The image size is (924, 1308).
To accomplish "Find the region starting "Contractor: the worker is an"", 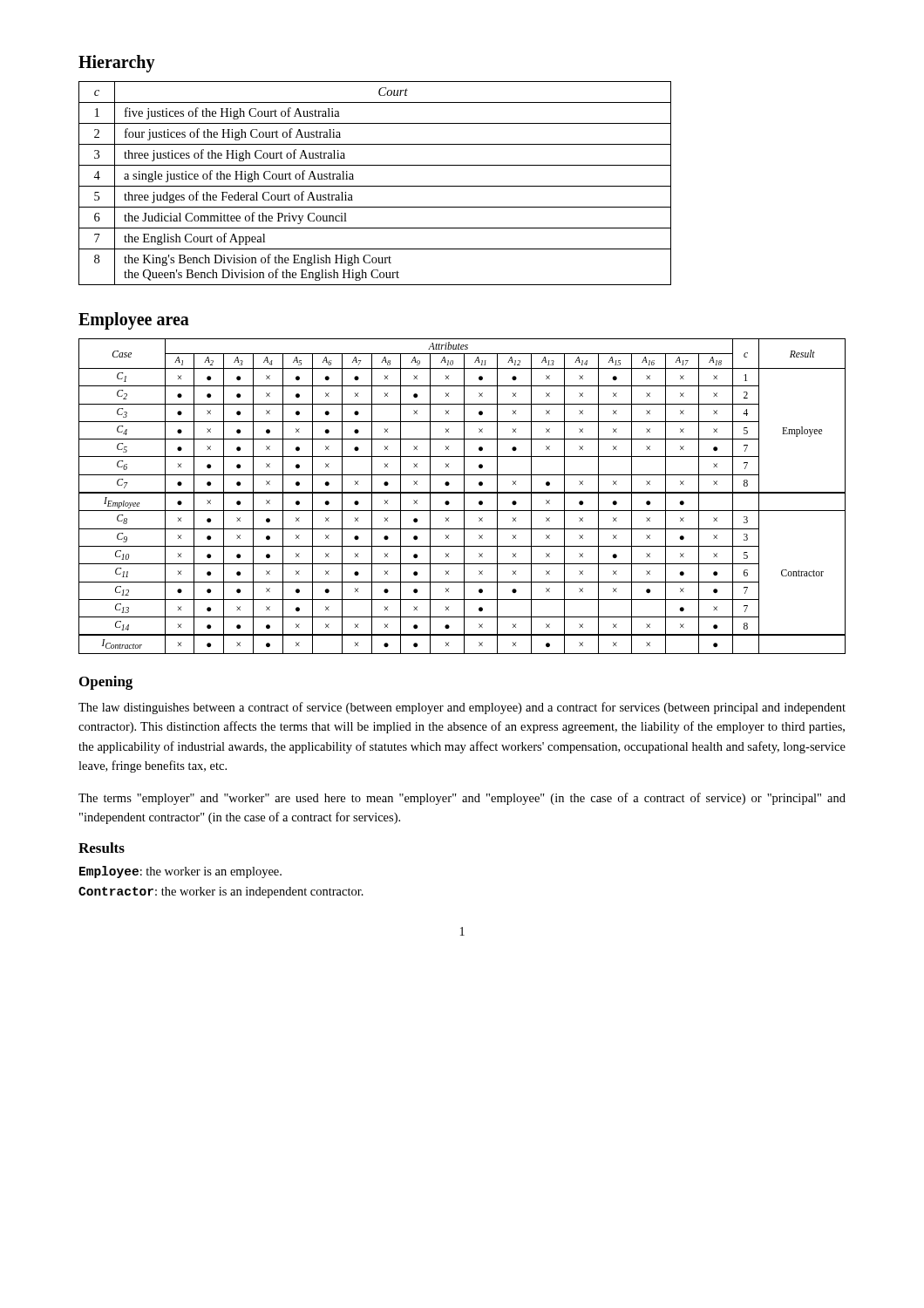I will tap(221, 891).
